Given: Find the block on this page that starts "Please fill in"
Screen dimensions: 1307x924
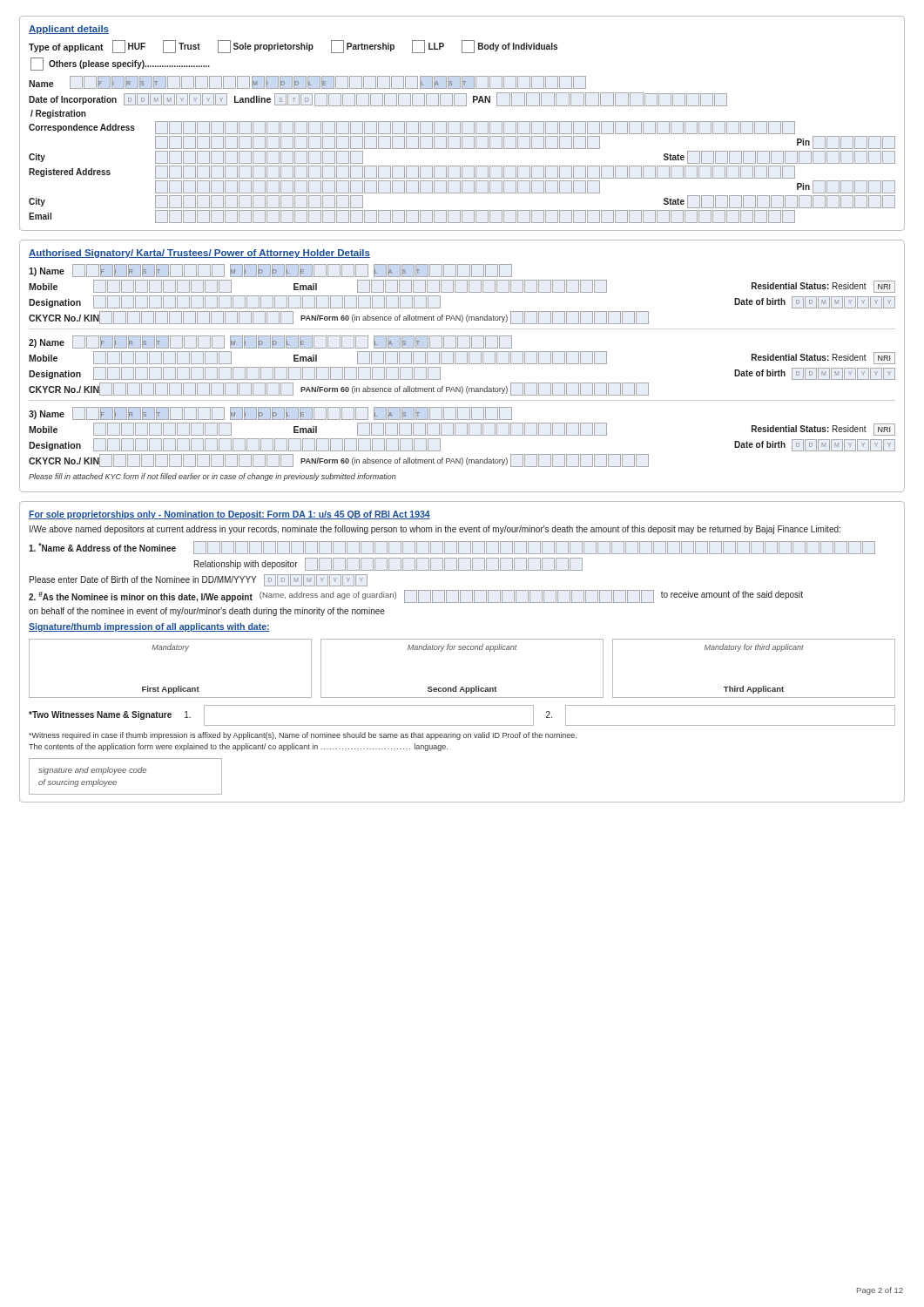Looking at the screenshot, I should pos(212,477).
